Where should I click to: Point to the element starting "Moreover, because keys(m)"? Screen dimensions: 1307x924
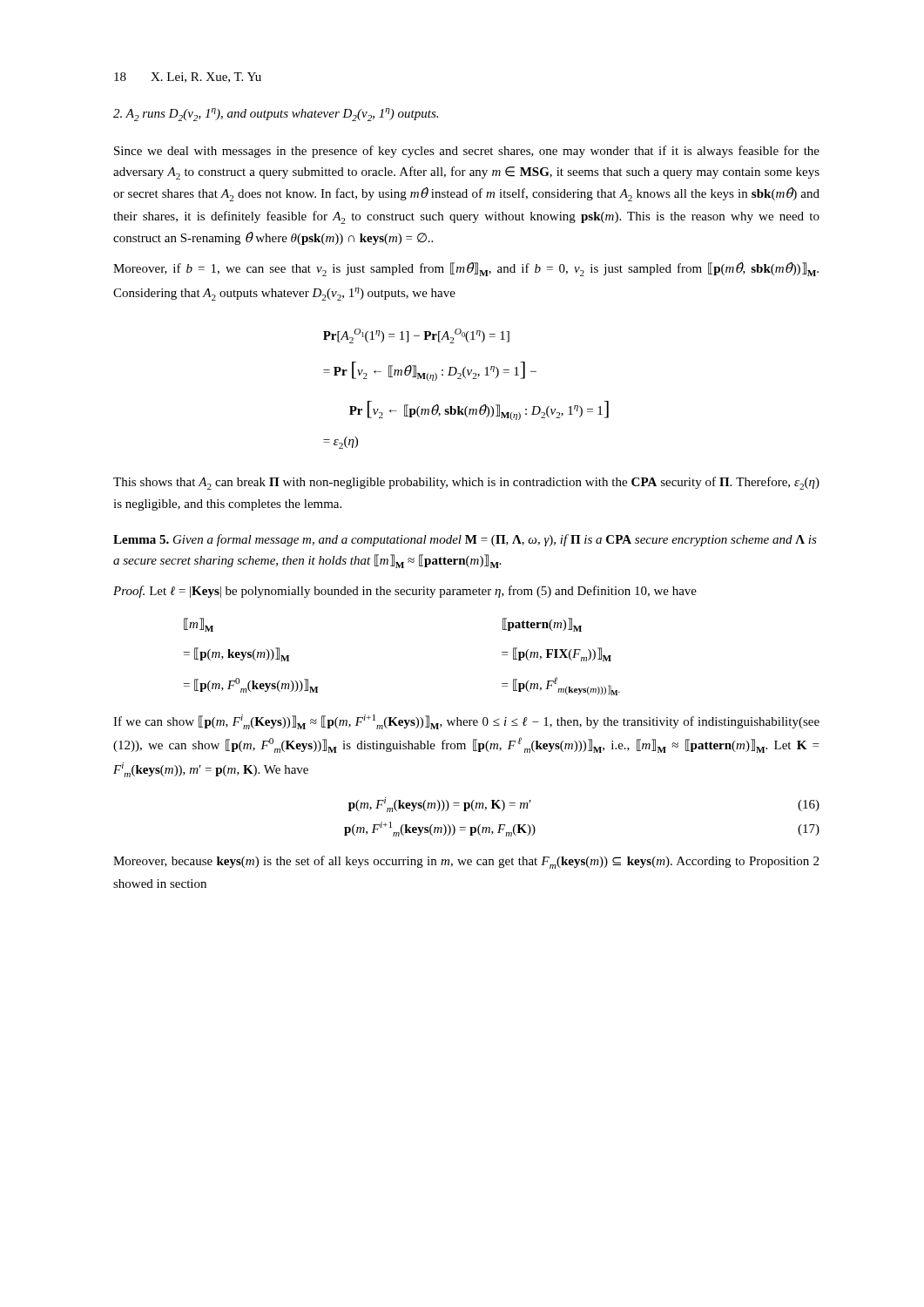(466, 872)
